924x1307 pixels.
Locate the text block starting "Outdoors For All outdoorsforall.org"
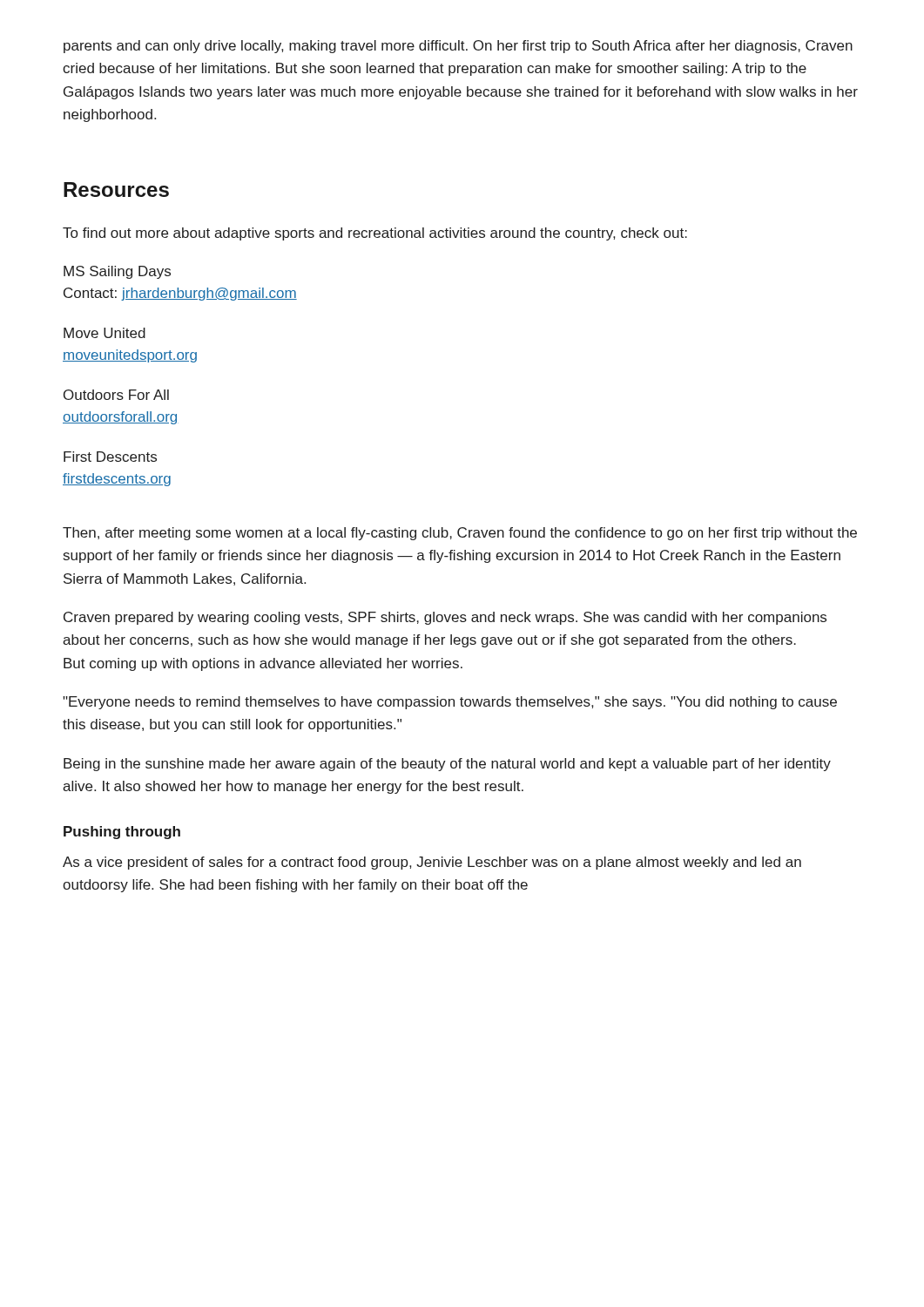pos(116,395)
